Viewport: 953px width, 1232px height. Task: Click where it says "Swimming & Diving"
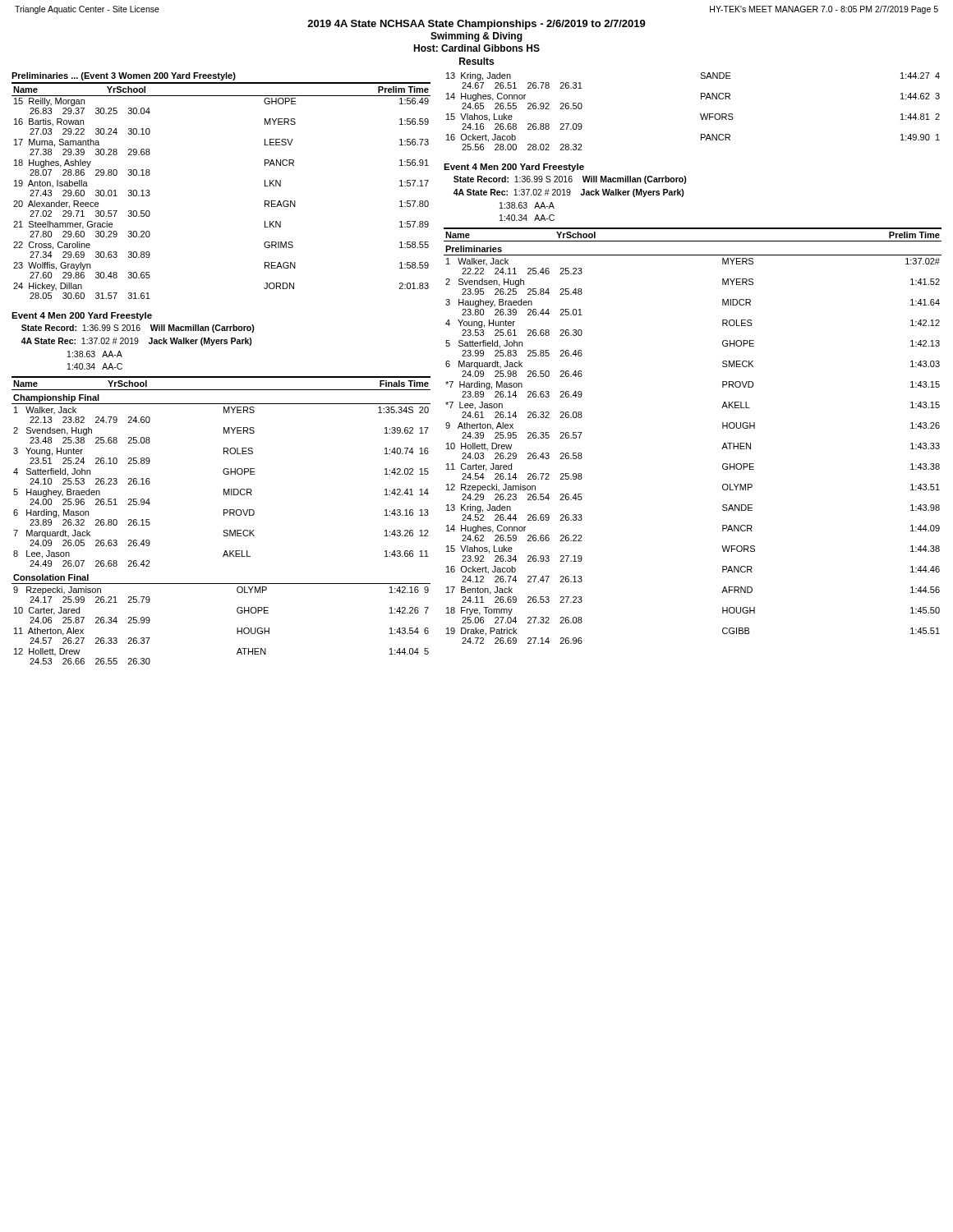476,36
